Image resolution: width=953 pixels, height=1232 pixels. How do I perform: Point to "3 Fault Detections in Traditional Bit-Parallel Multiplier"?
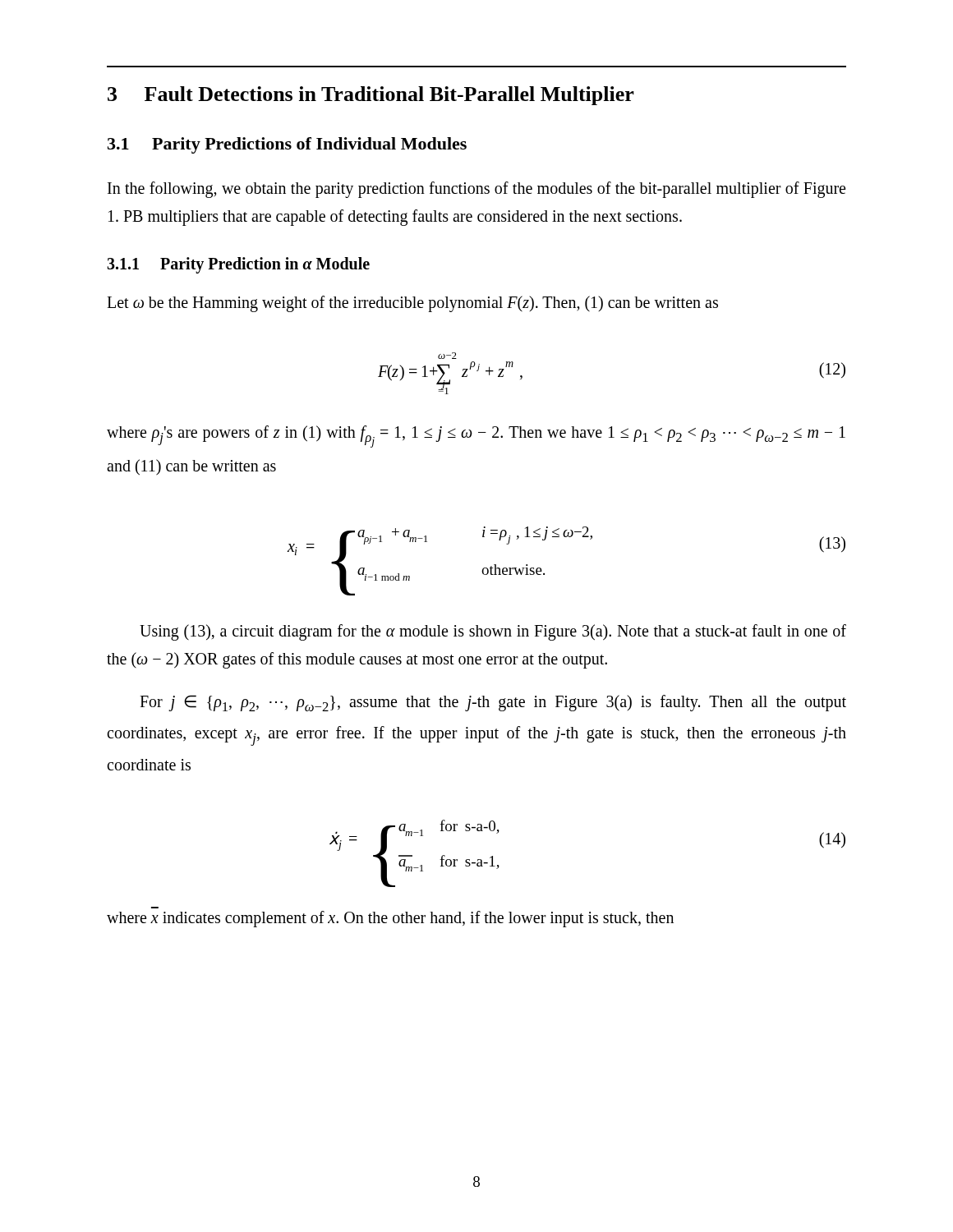(370, 94)
